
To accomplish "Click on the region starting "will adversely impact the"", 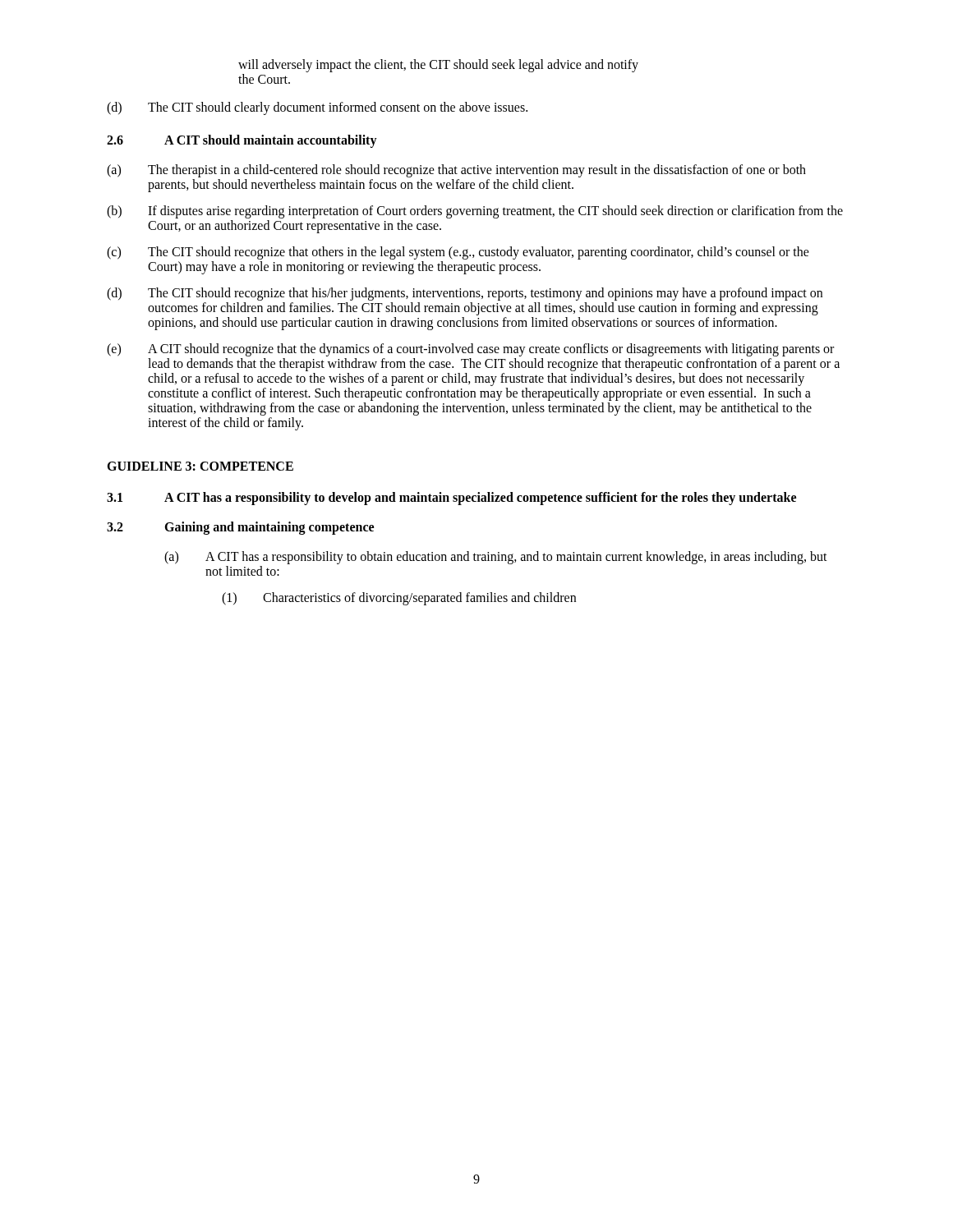I will (x=438, y=72).
